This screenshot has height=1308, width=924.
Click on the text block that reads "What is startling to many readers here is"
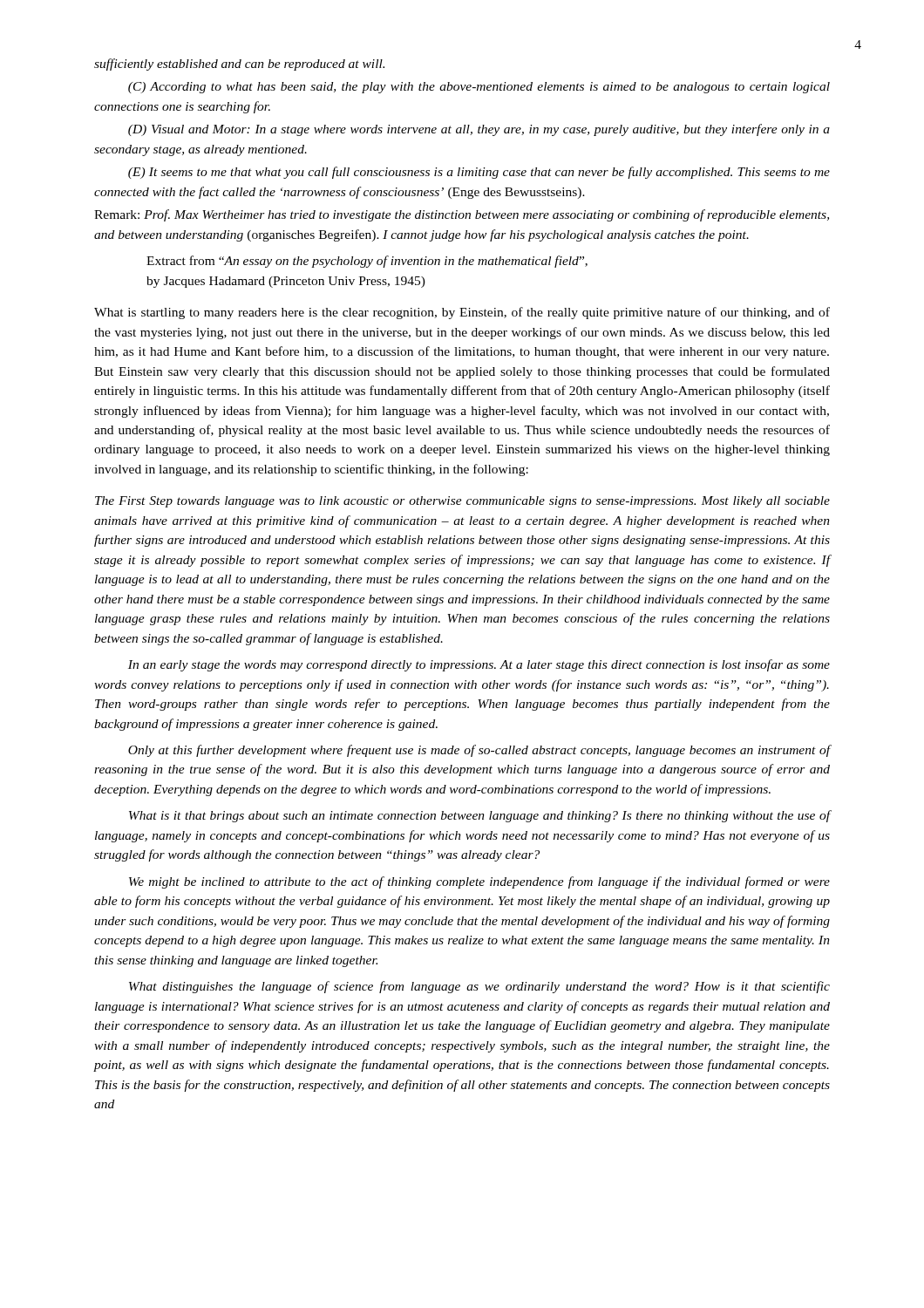[462, 390]
